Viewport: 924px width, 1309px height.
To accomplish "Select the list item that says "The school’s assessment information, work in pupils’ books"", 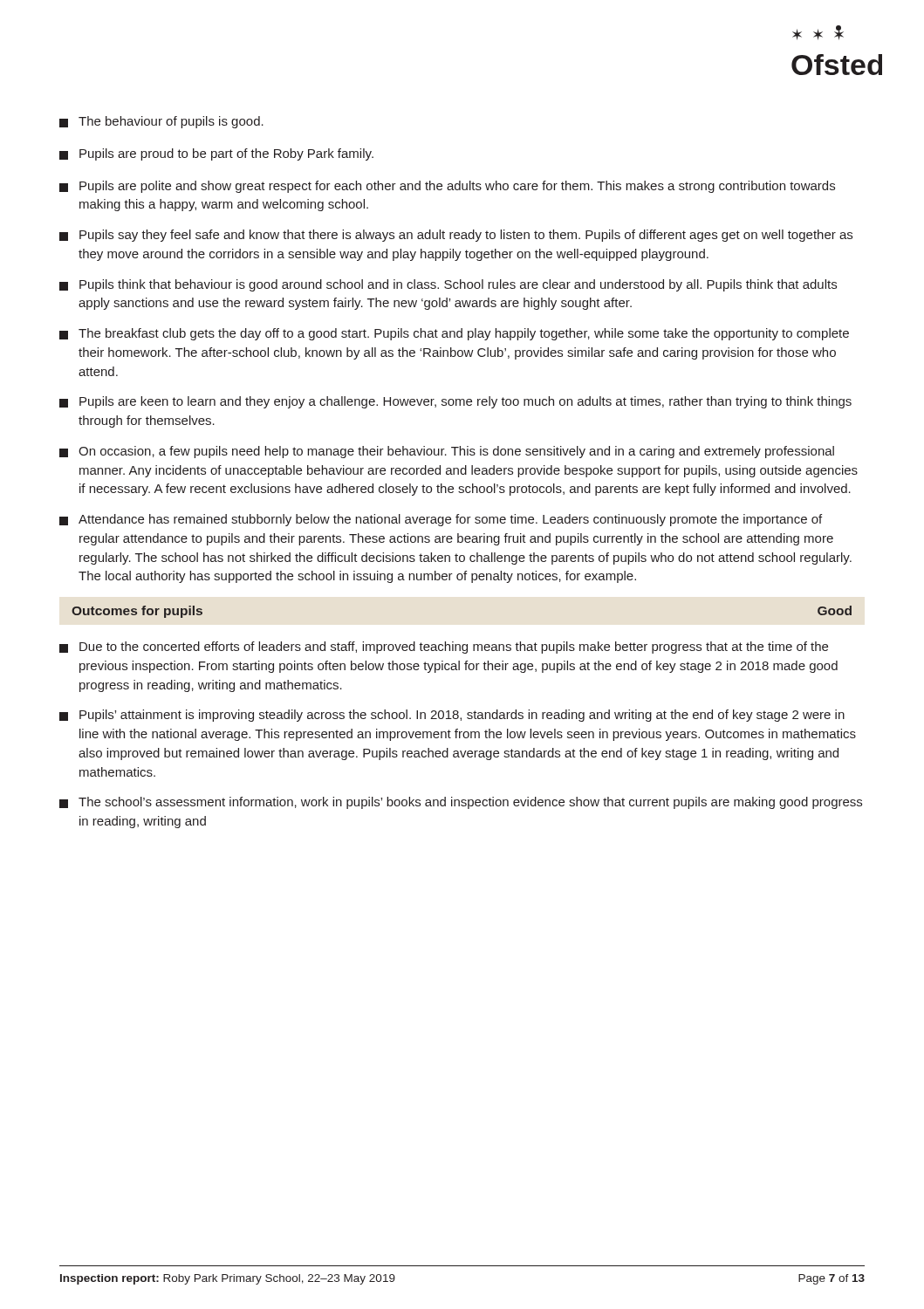I will 462,812.
